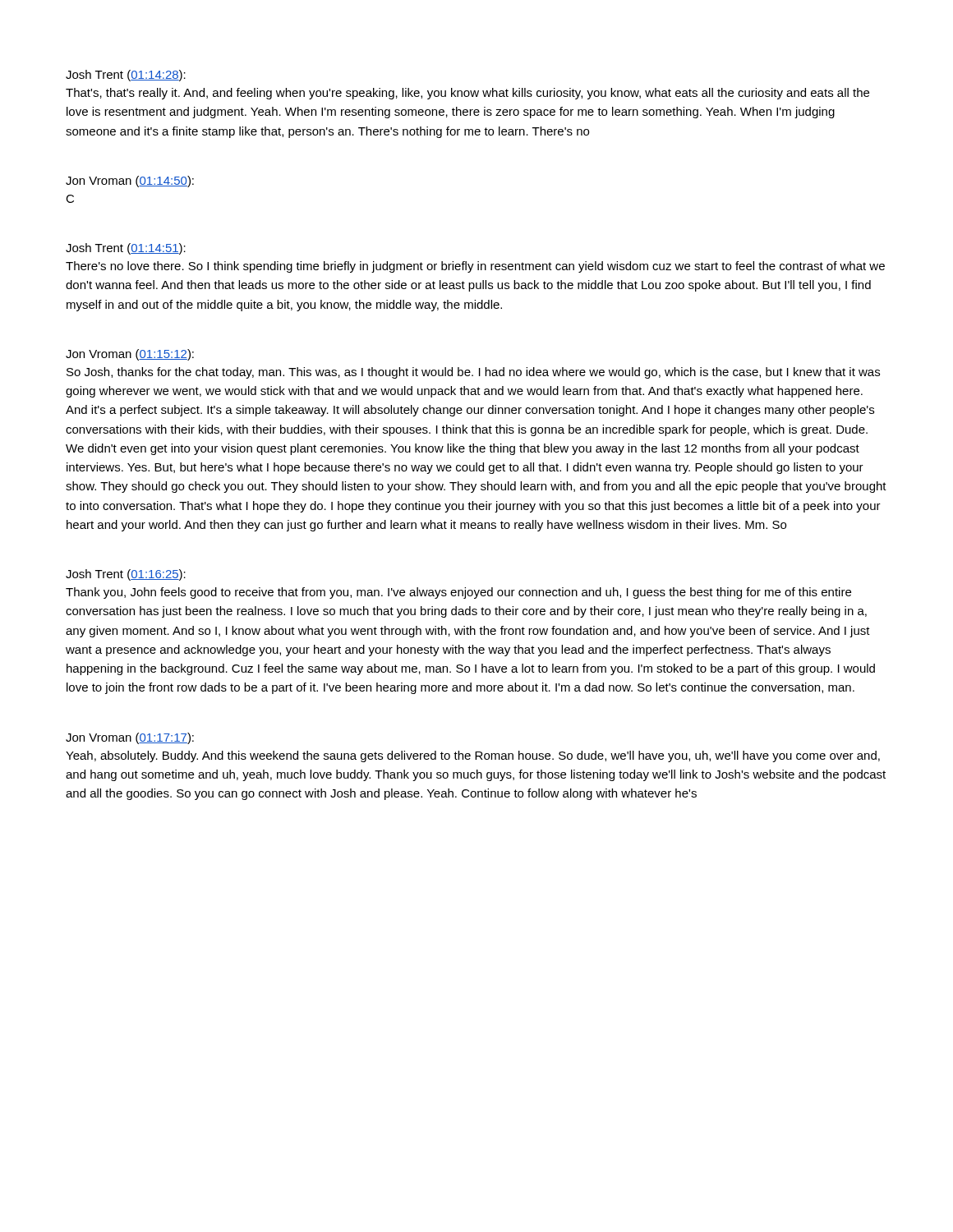
Task: Locate the text "Josh Trent (01:16:25):"
Action: [126, 574]
